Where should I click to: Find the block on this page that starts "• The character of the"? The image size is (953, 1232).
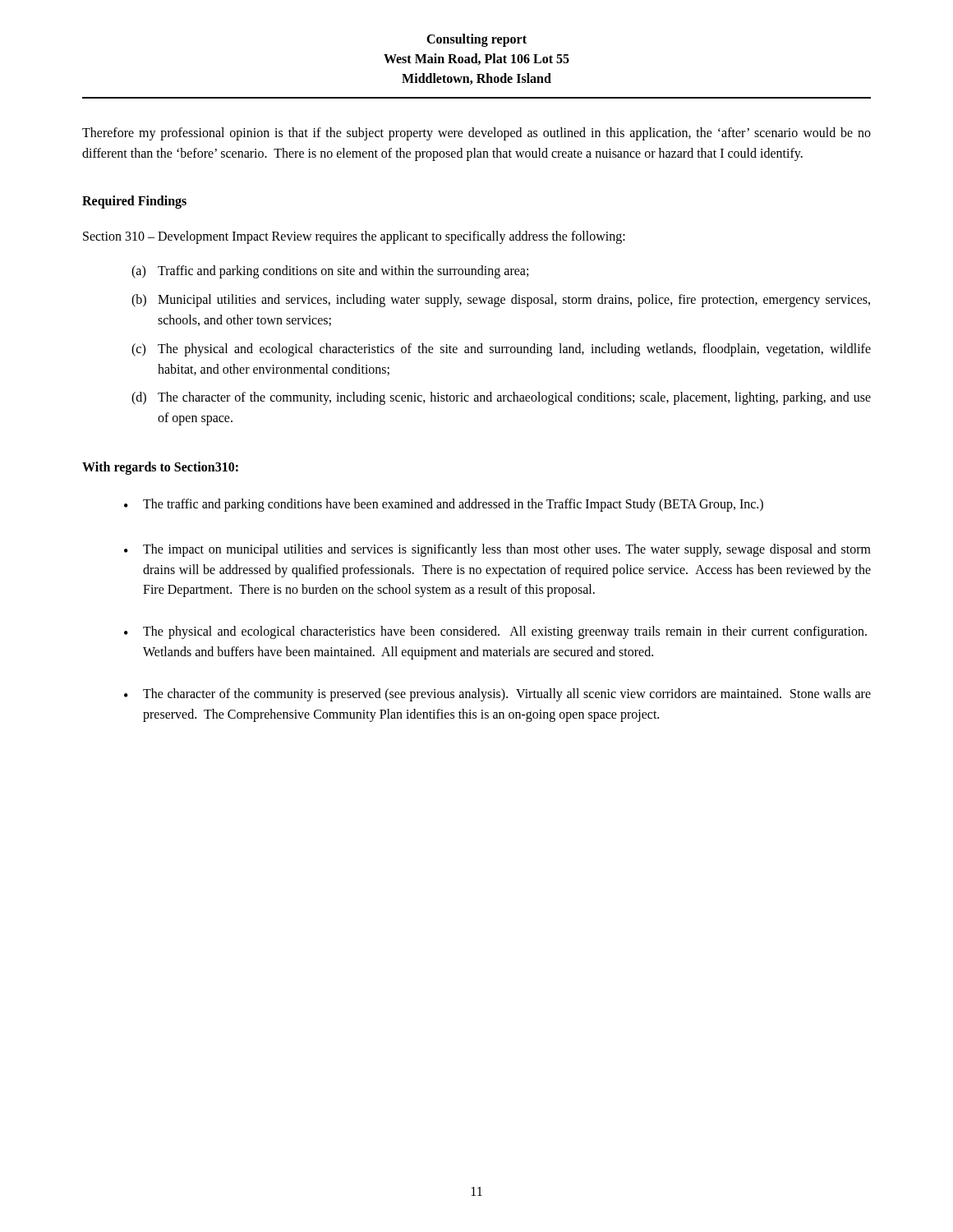coord(497,704)
